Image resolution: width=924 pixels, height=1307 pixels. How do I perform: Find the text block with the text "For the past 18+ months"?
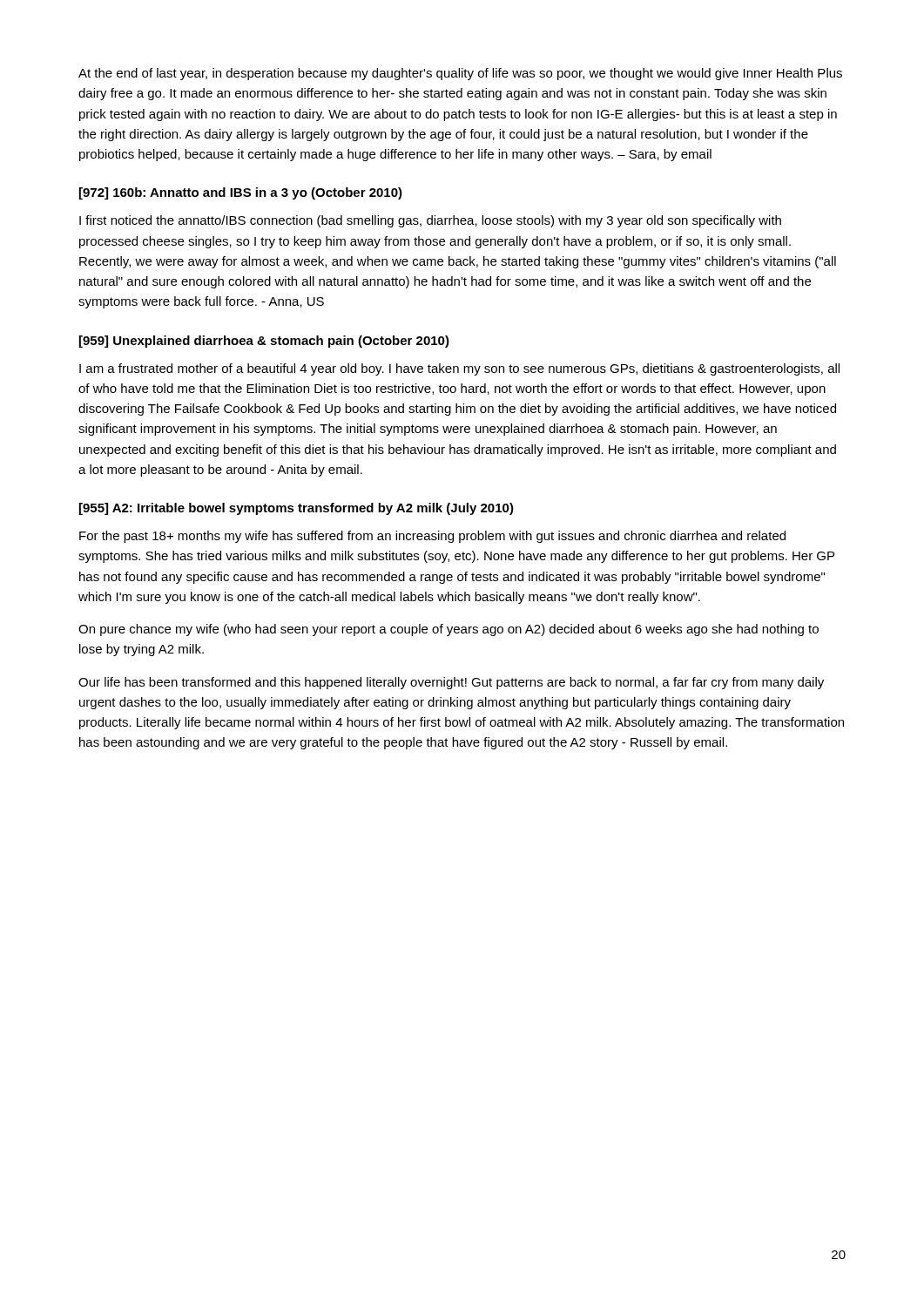coord(457,566)
